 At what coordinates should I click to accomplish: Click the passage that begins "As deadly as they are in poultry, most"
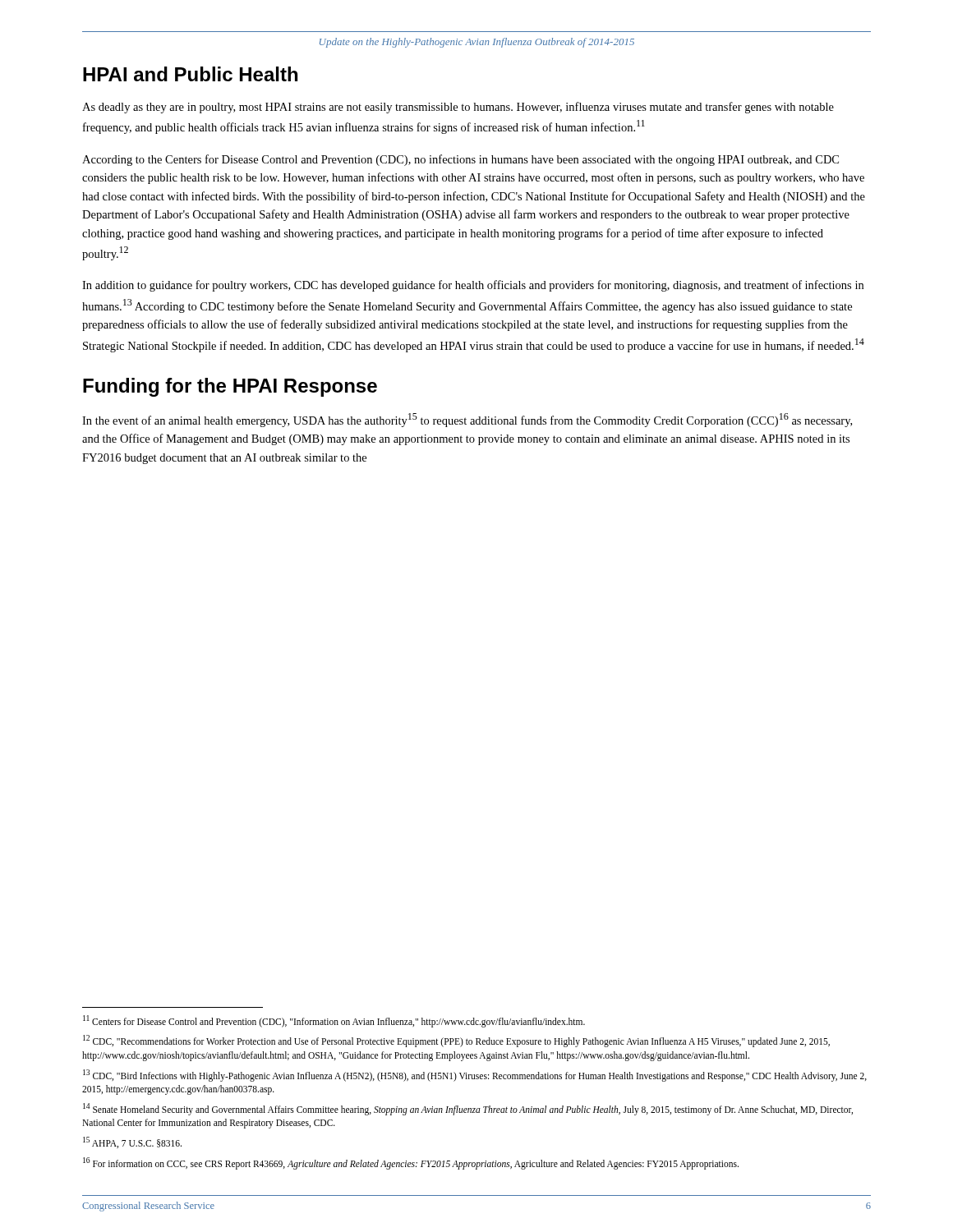tap(458, 117)
